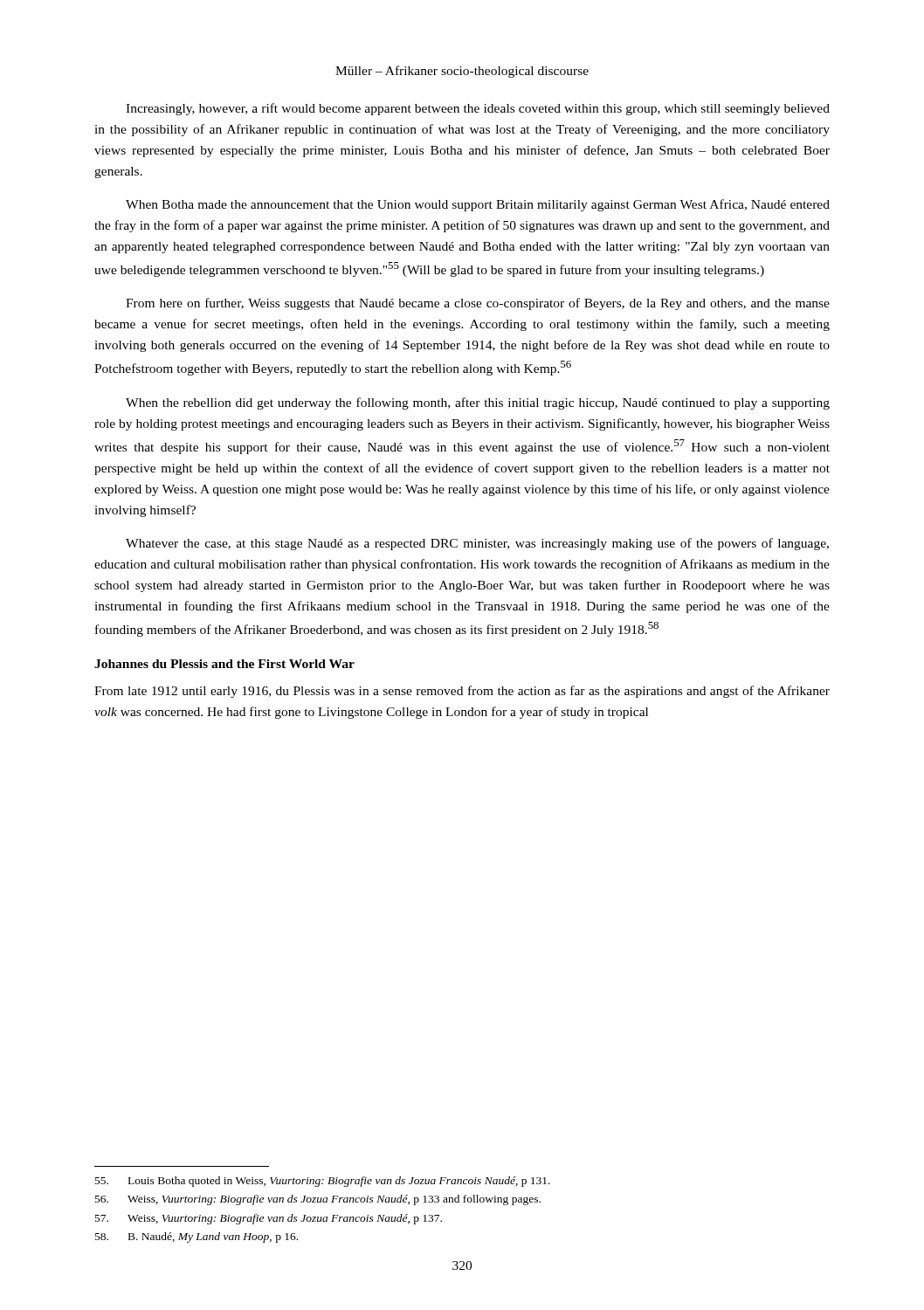Locate the block of text that opens with "When the rebellion did"
This screenshot has width=924, height=1310.
pyautogui.click(x=462, y=456)
